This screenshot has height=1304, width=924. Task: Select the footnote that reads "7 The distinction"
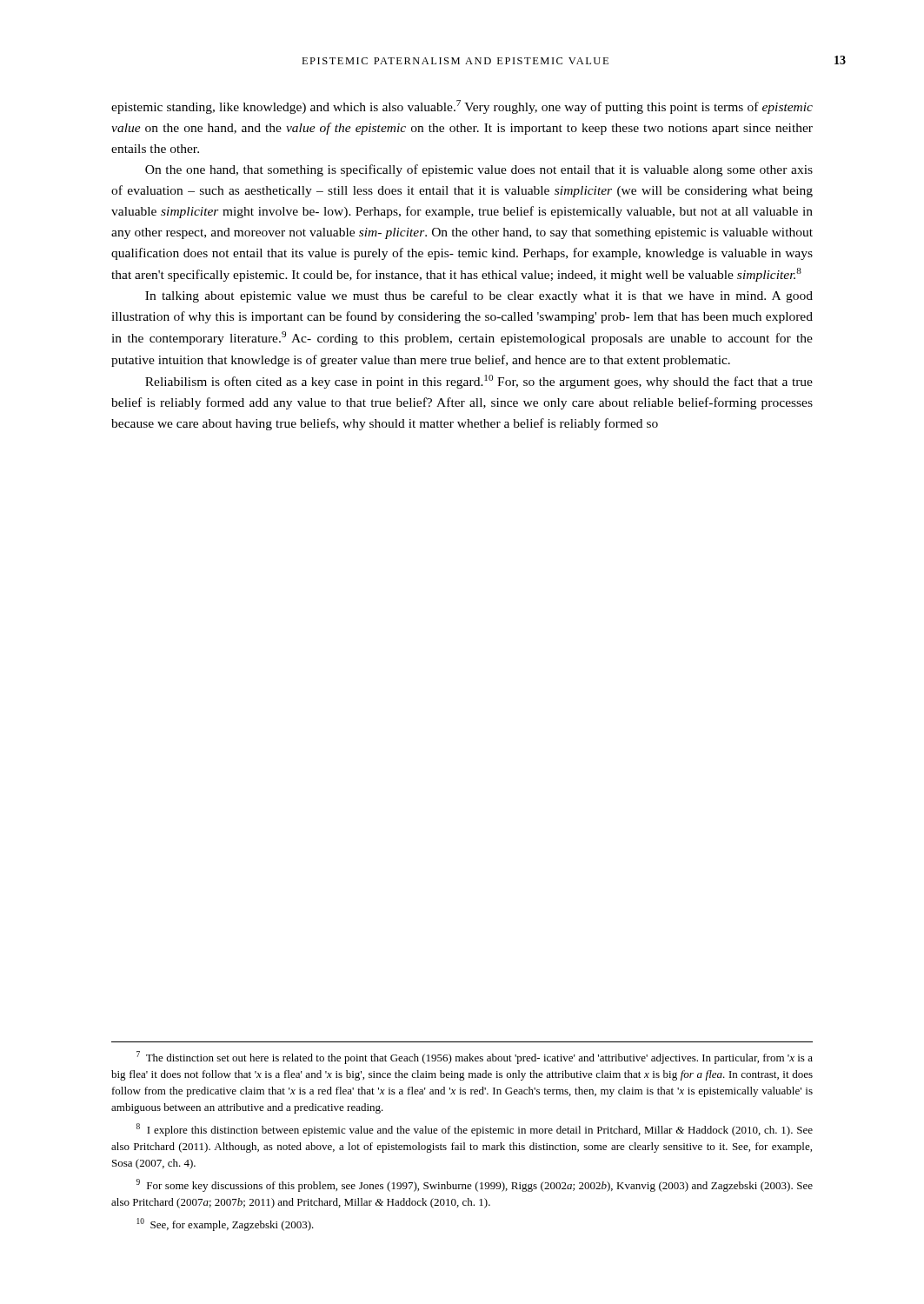tap(462, 1082)
